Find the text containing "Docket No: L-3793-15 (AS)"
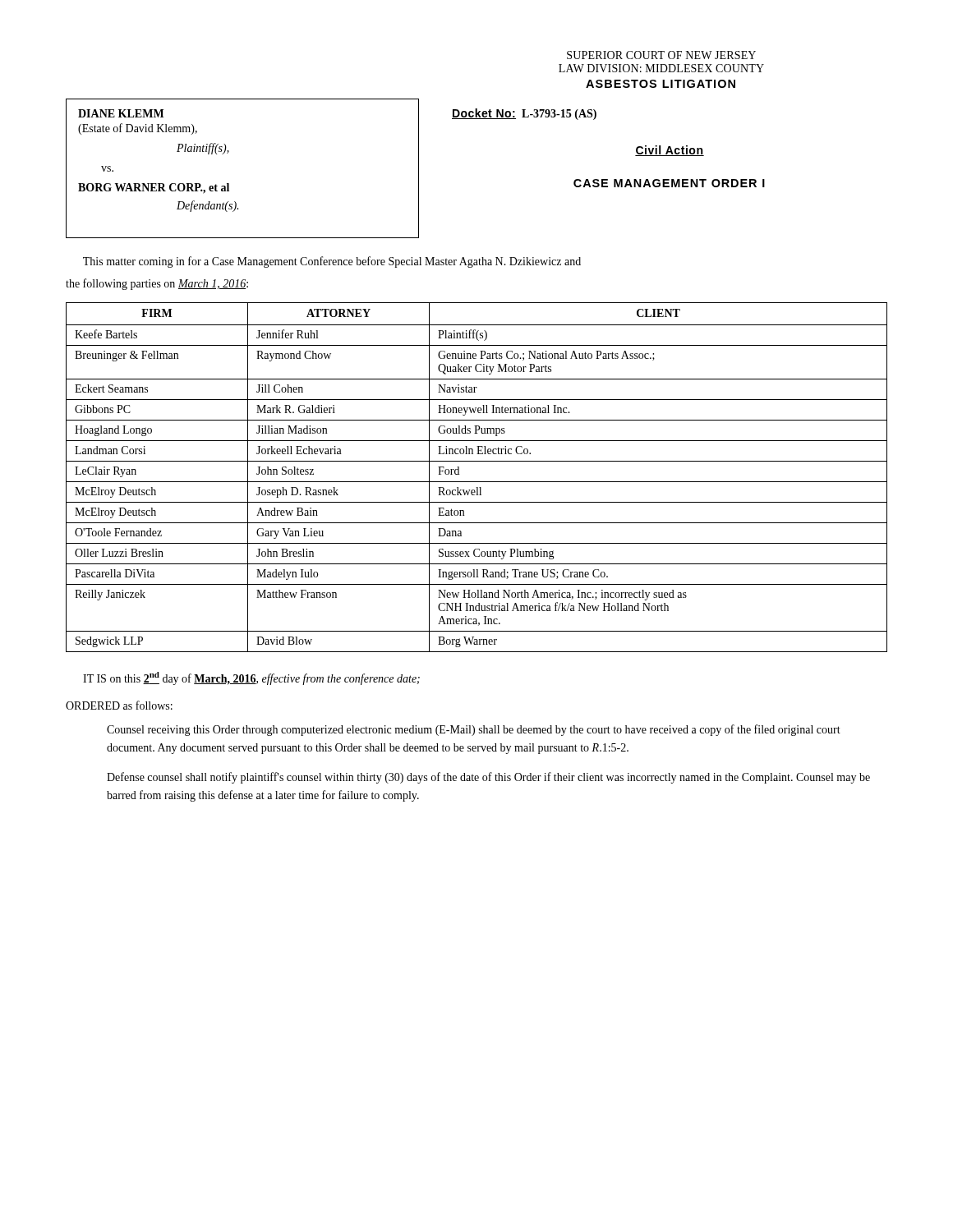 click(524, 113)
